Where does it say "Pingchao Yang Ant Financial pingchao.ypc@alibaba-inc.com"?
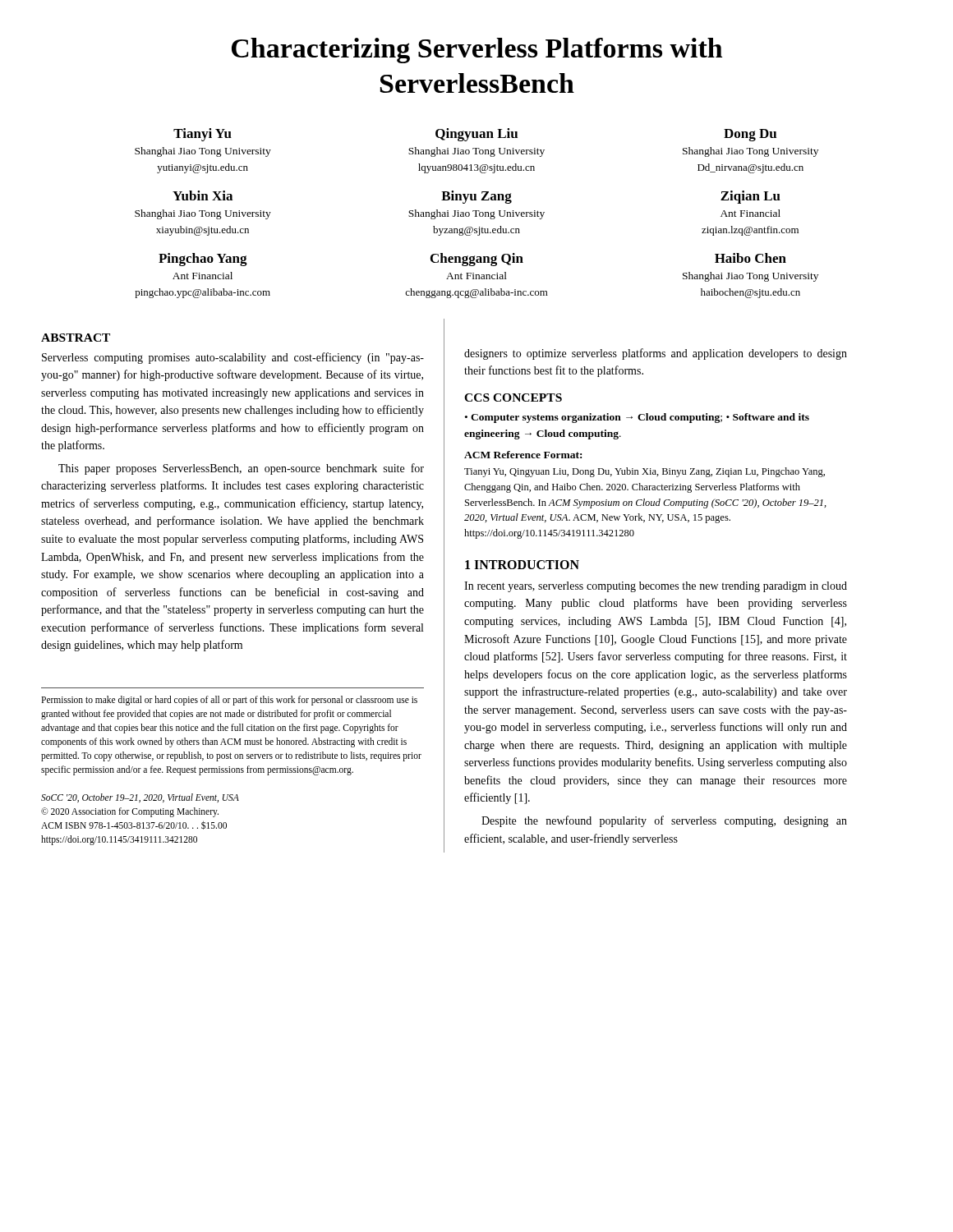This screenshot has height=1232, width=953. point(203,275)
